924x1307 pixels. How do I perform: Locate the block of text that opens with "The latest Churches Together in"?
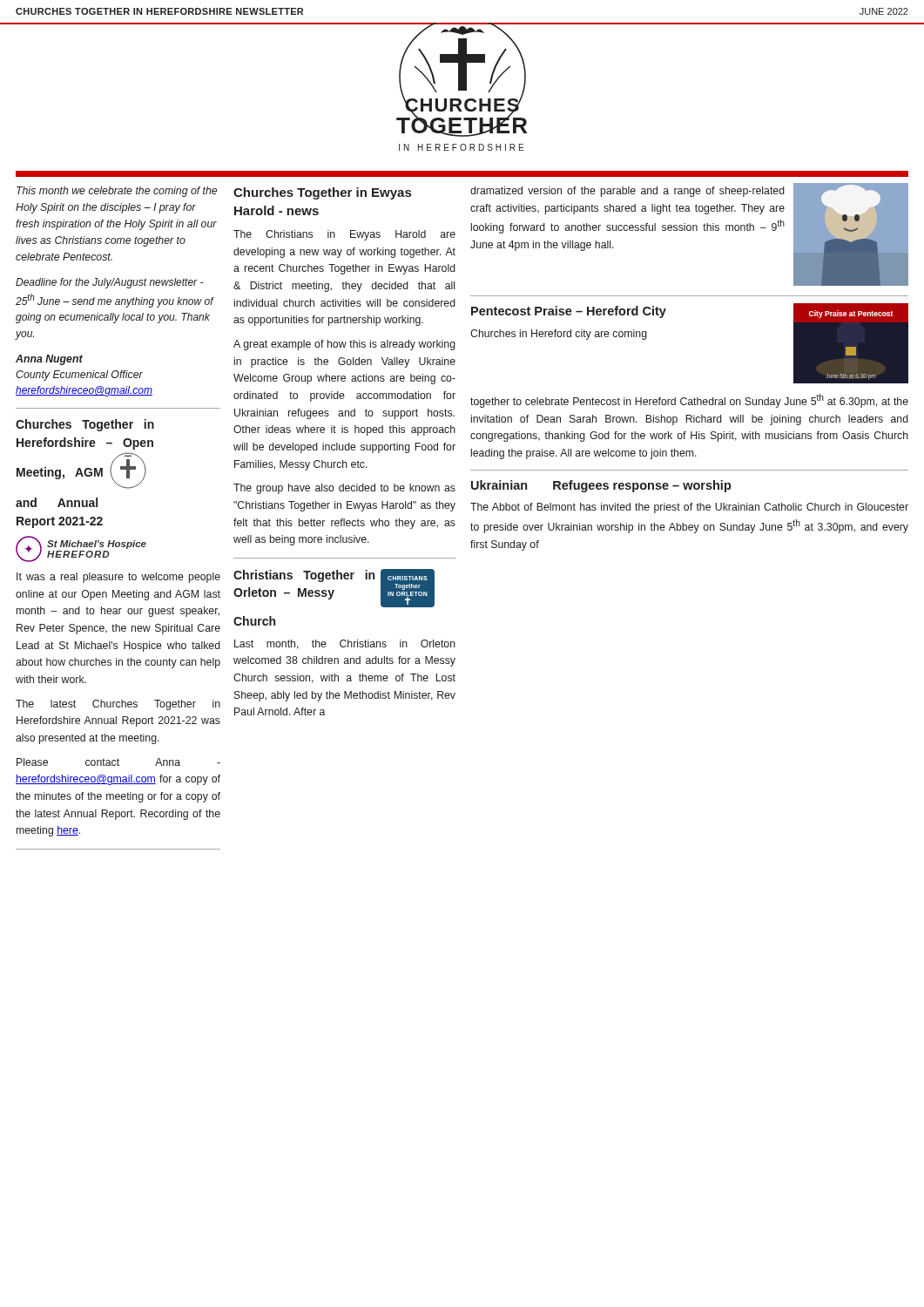pyautogui.click(x=118, y=721)
